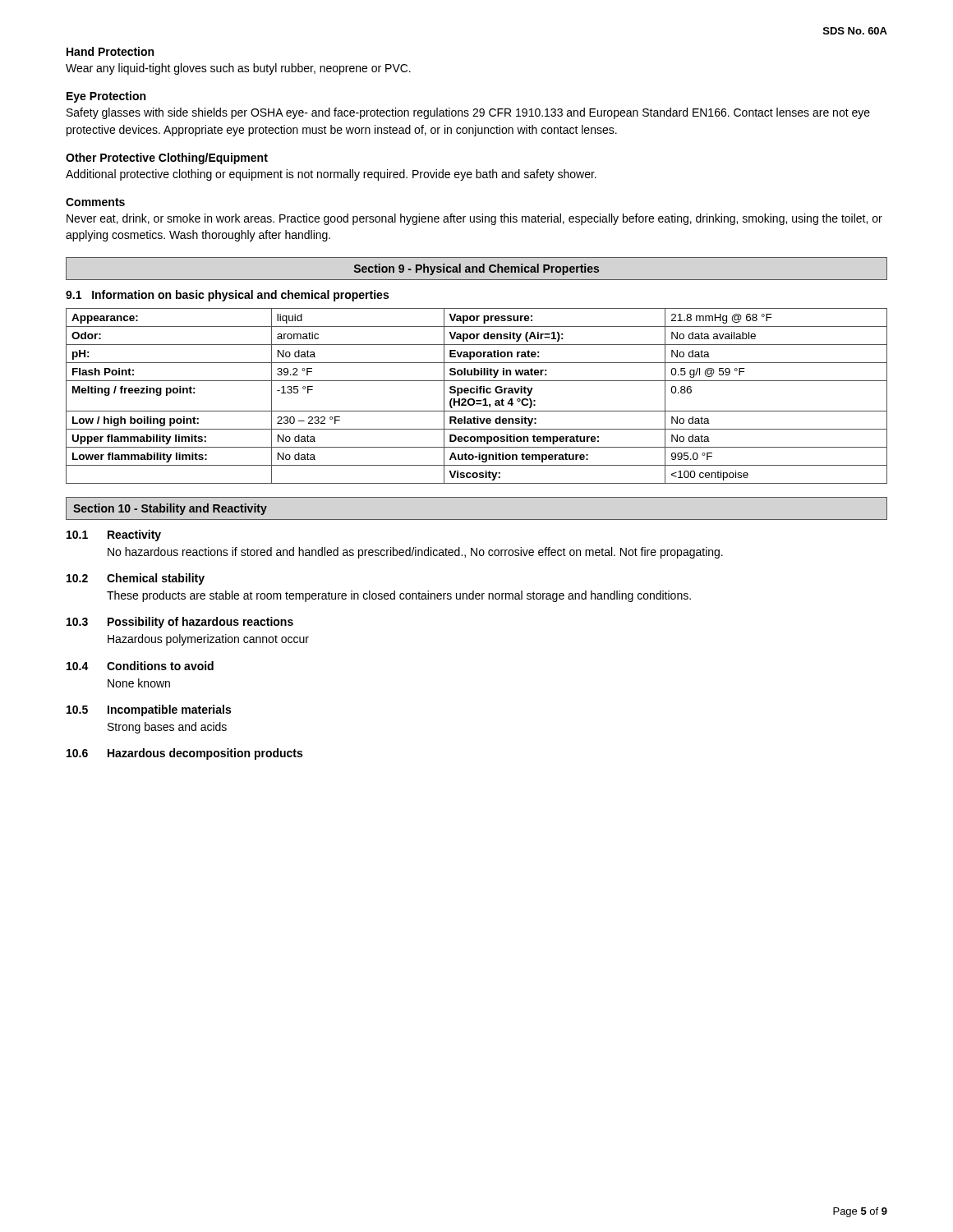Screen dimensions: 1232x953
Task: Select the element starting "Comments Never eat, drink, or smoke"
Action: tap(476, 220)
